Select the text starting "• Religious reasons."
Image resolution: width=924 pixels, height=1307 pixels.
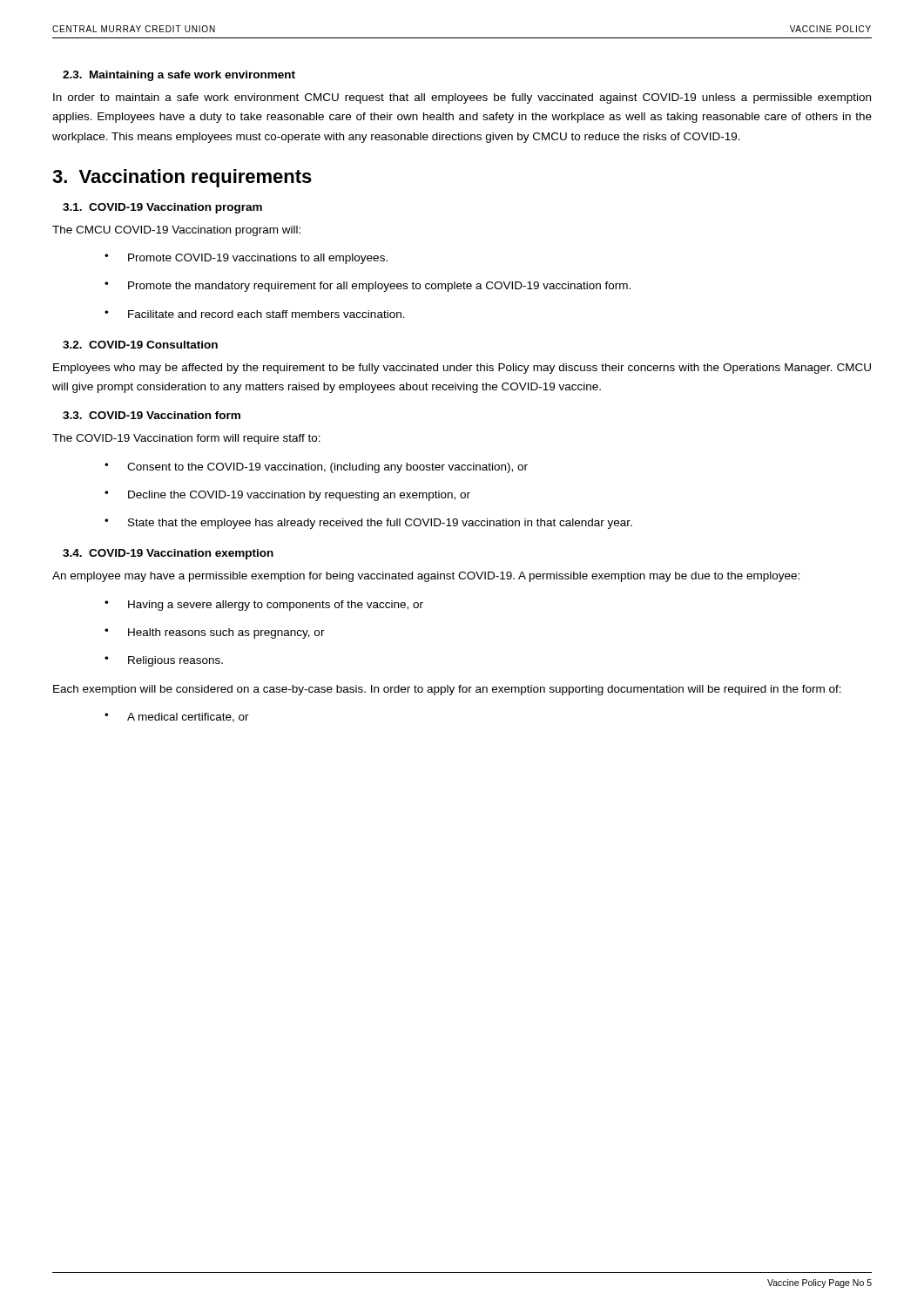point(164,661)
